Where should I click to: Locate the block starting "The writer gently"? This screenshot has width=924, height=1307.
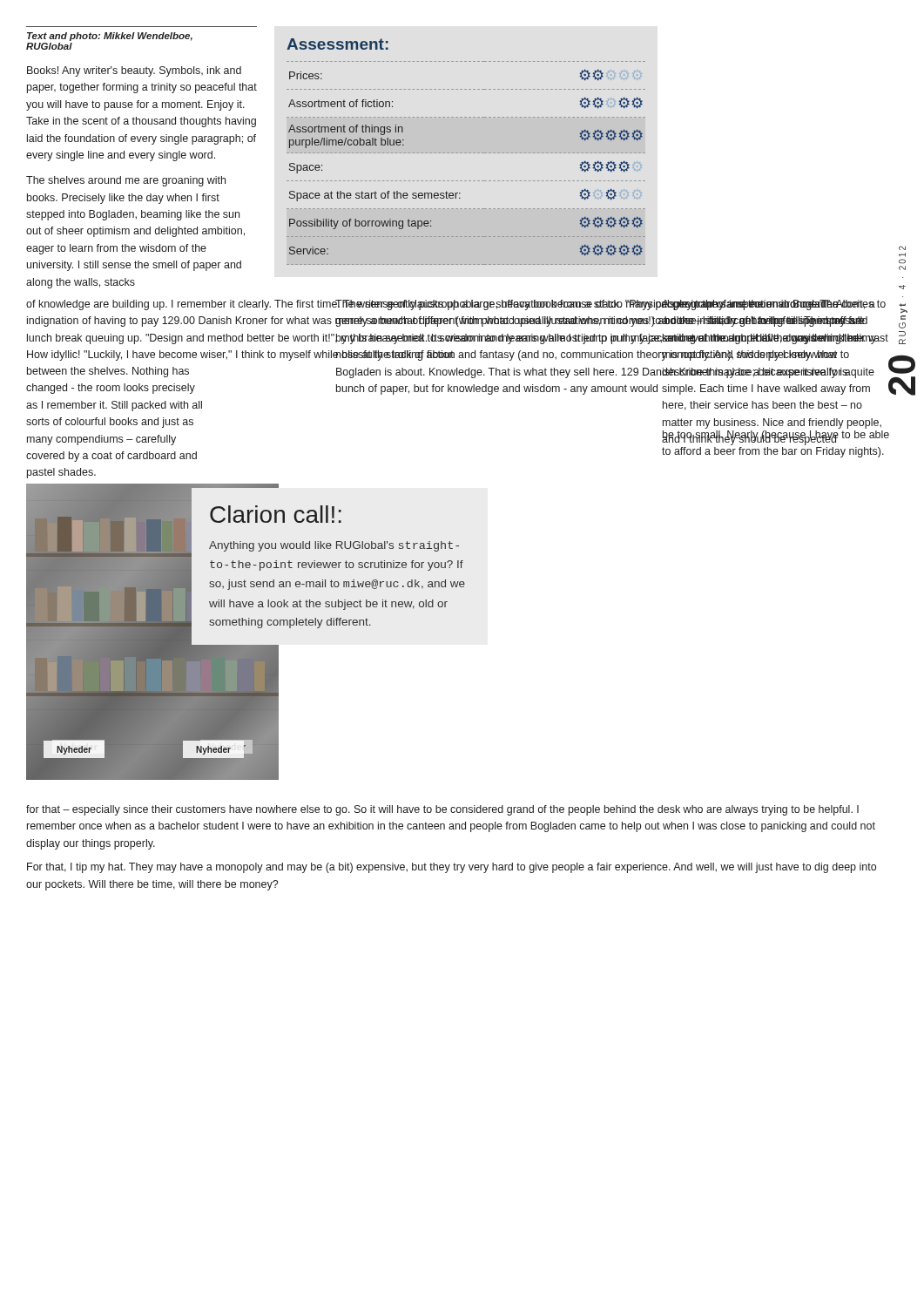click(609, 347)
